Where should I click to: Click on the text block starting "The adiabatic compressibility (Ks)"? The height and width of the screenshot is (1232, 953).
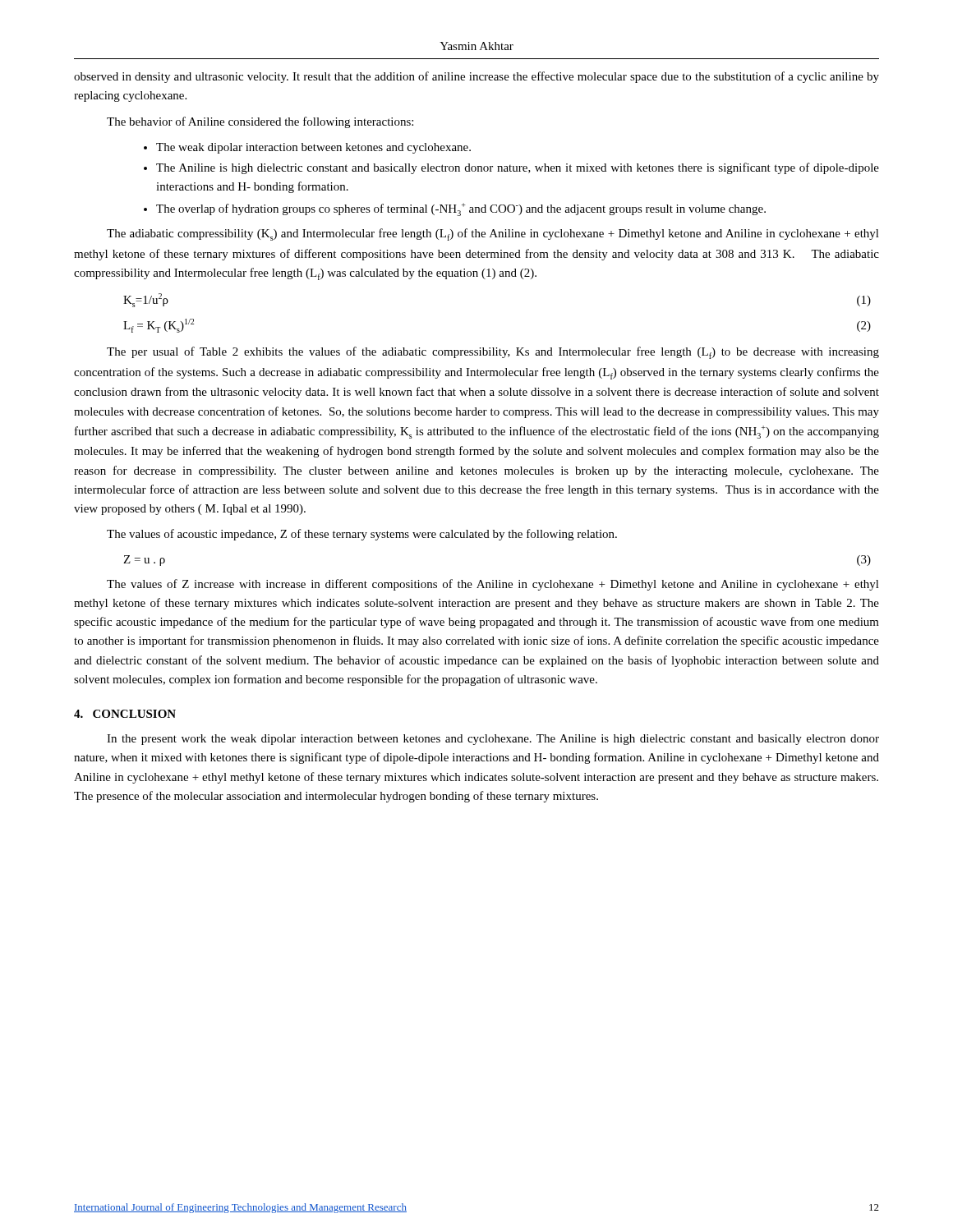coord(476,254)
